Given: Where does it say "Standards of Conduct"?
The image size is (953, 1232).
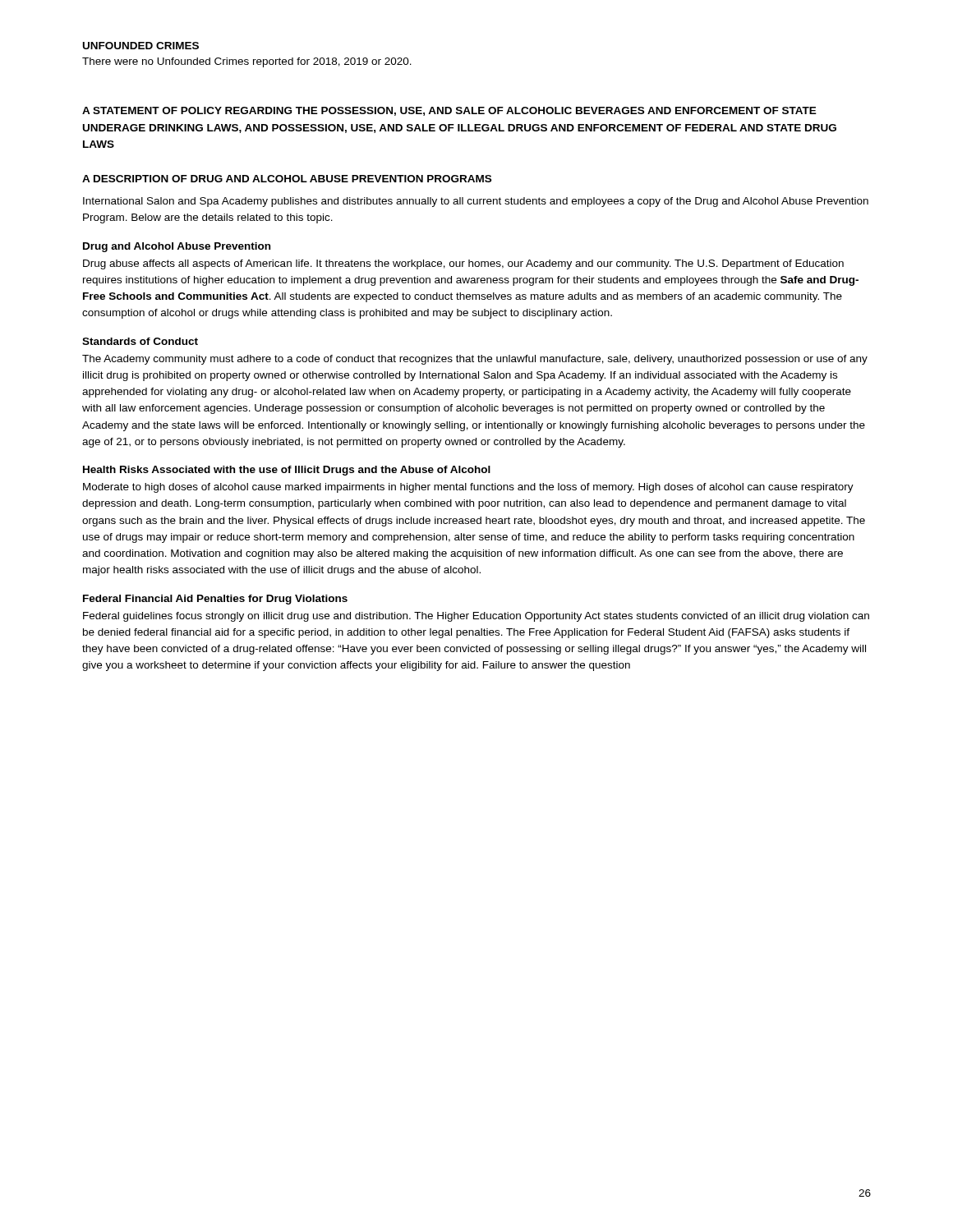Looking at the screenshot, I should 140,341.
